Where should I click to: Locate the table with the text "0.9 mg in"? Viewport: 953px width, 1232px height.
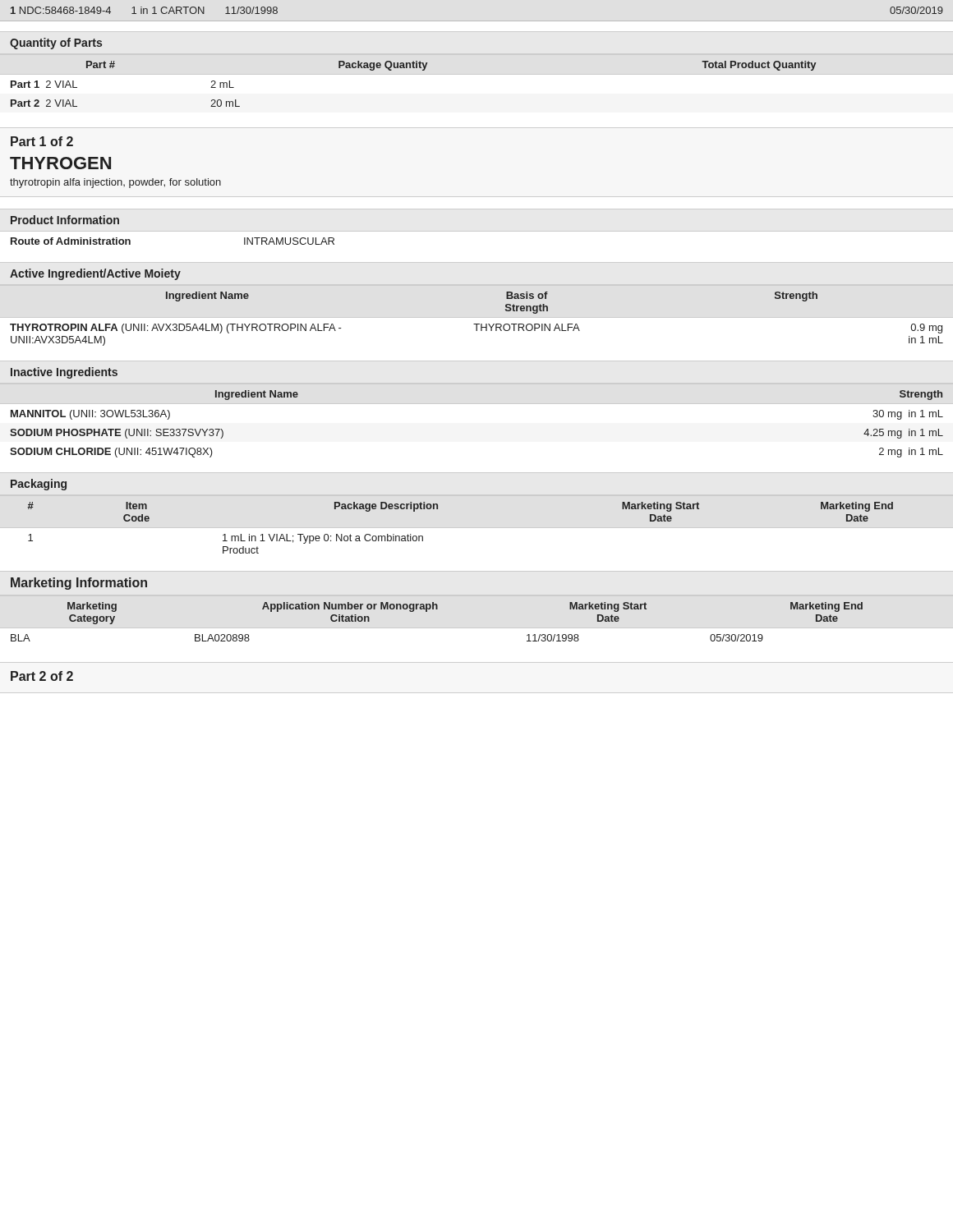click(476, 317)
